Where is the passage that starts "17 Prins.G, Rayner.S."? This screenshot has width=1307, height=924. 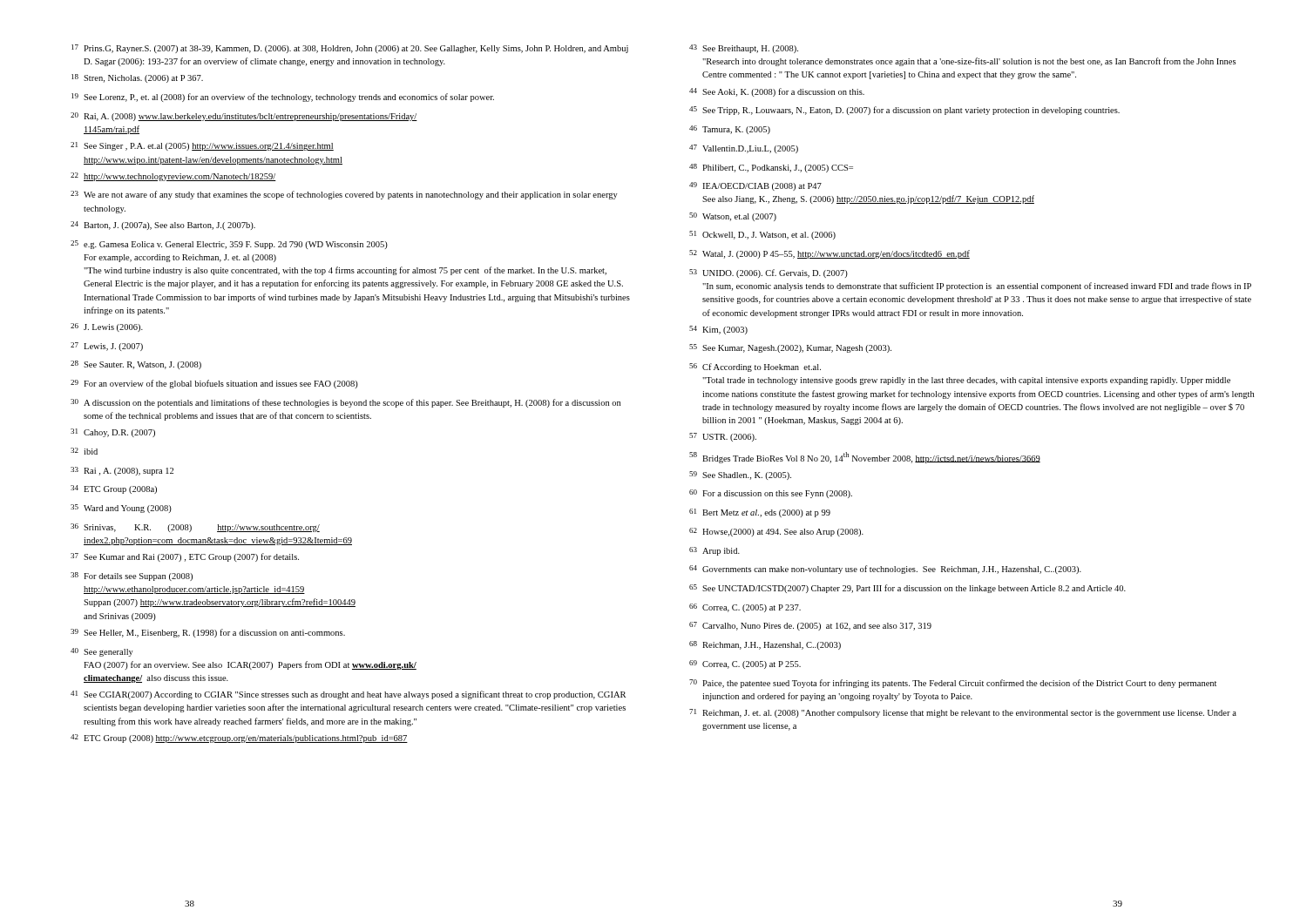coord(344,55)
